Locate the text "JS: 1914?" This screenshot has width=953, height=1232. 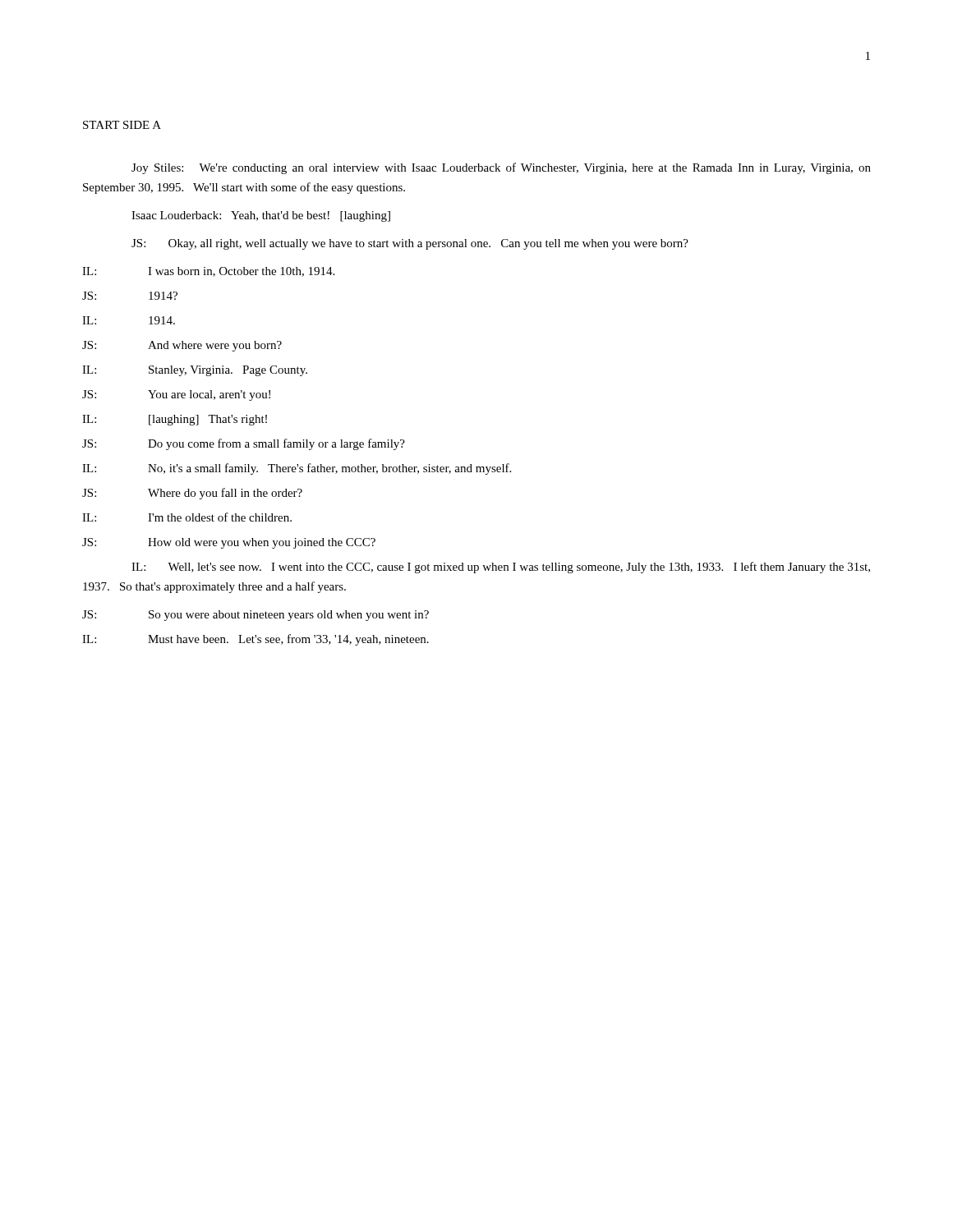tap(88, 295)
